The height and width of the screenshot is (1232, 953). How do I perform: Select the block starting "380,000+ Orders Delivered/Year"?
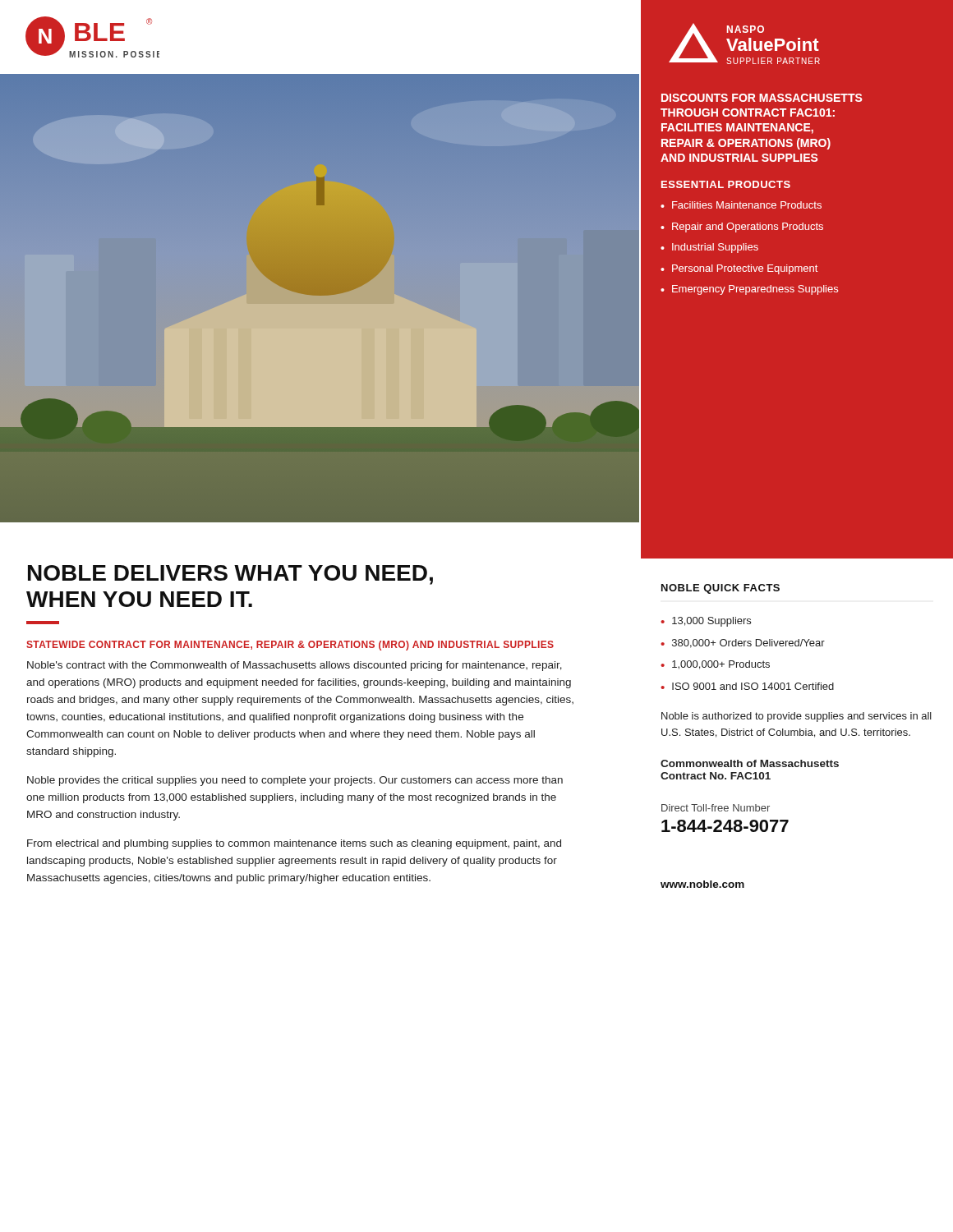748,642
